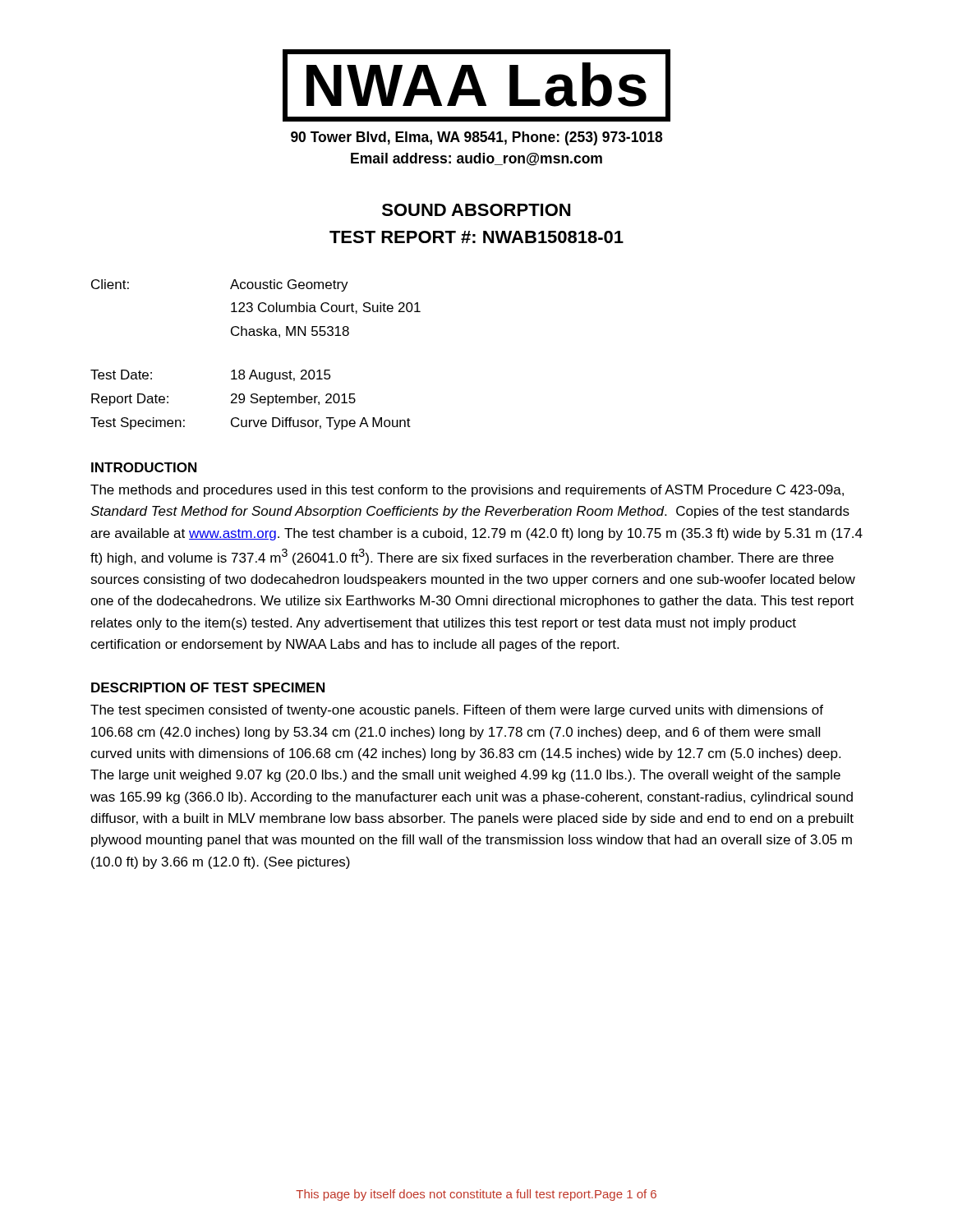Select the text block with the text "Client: Acoustic Geometry123 Columbia Court,"

click(256, 309)
